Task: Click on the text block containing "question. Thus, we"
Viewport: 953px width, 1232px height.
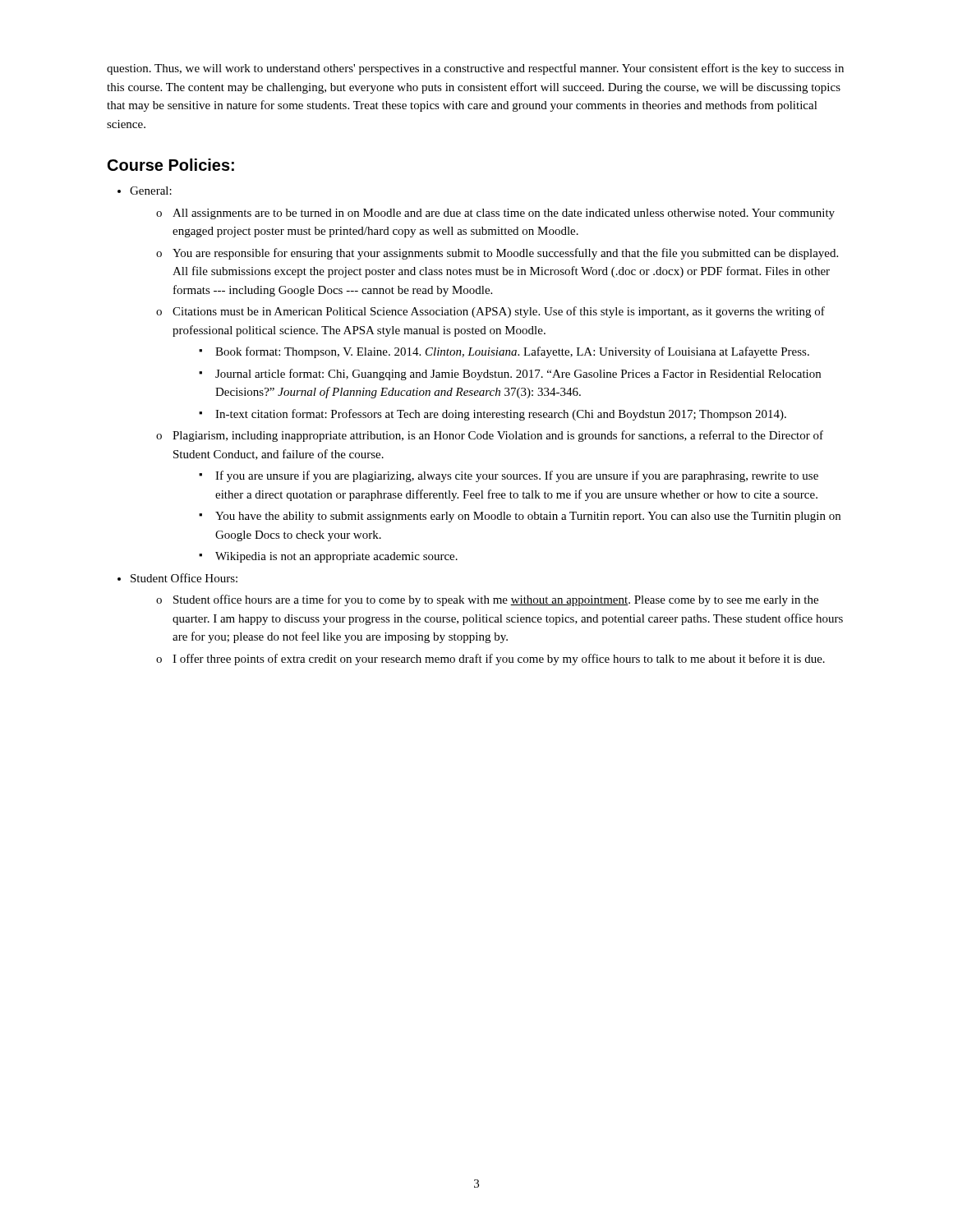Action: 475,96
